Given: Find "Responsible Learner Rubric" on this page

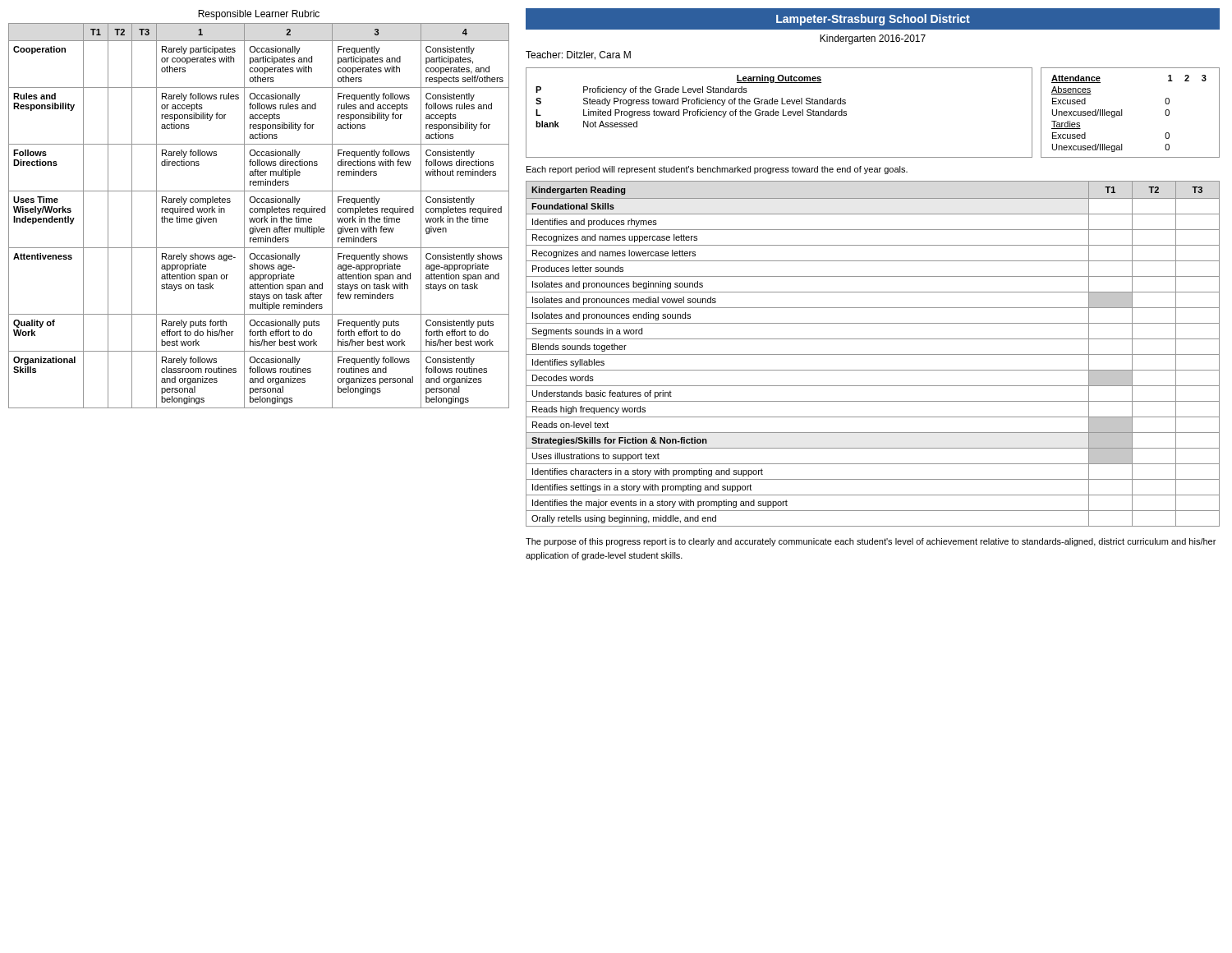Looking at the screenshot, I should [x=259, y=14].
